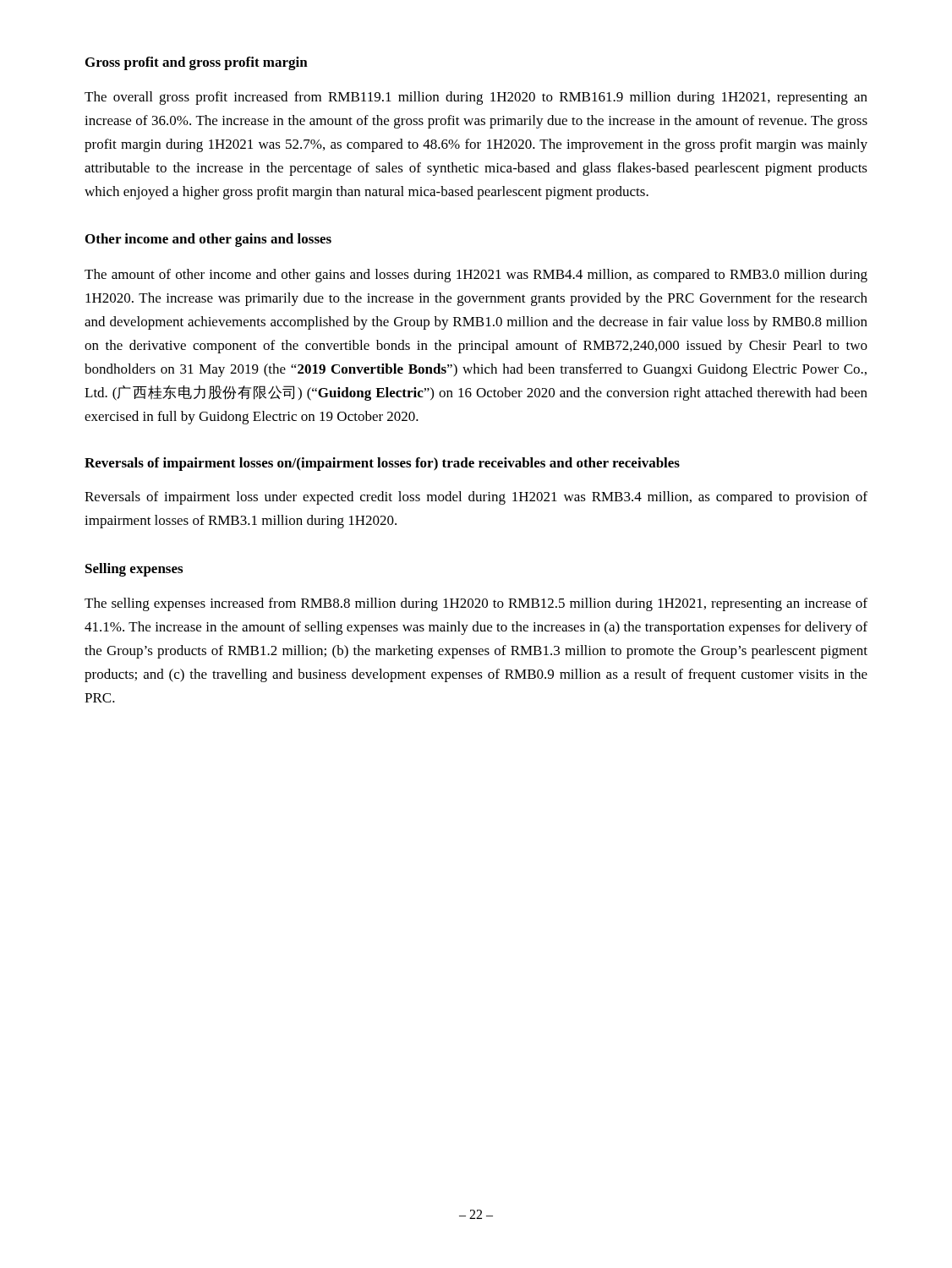Screen dimensions: 1268x952
Task: Locate the text starting "Gross profit and gross profit margin"
Action: pos(196,62)
